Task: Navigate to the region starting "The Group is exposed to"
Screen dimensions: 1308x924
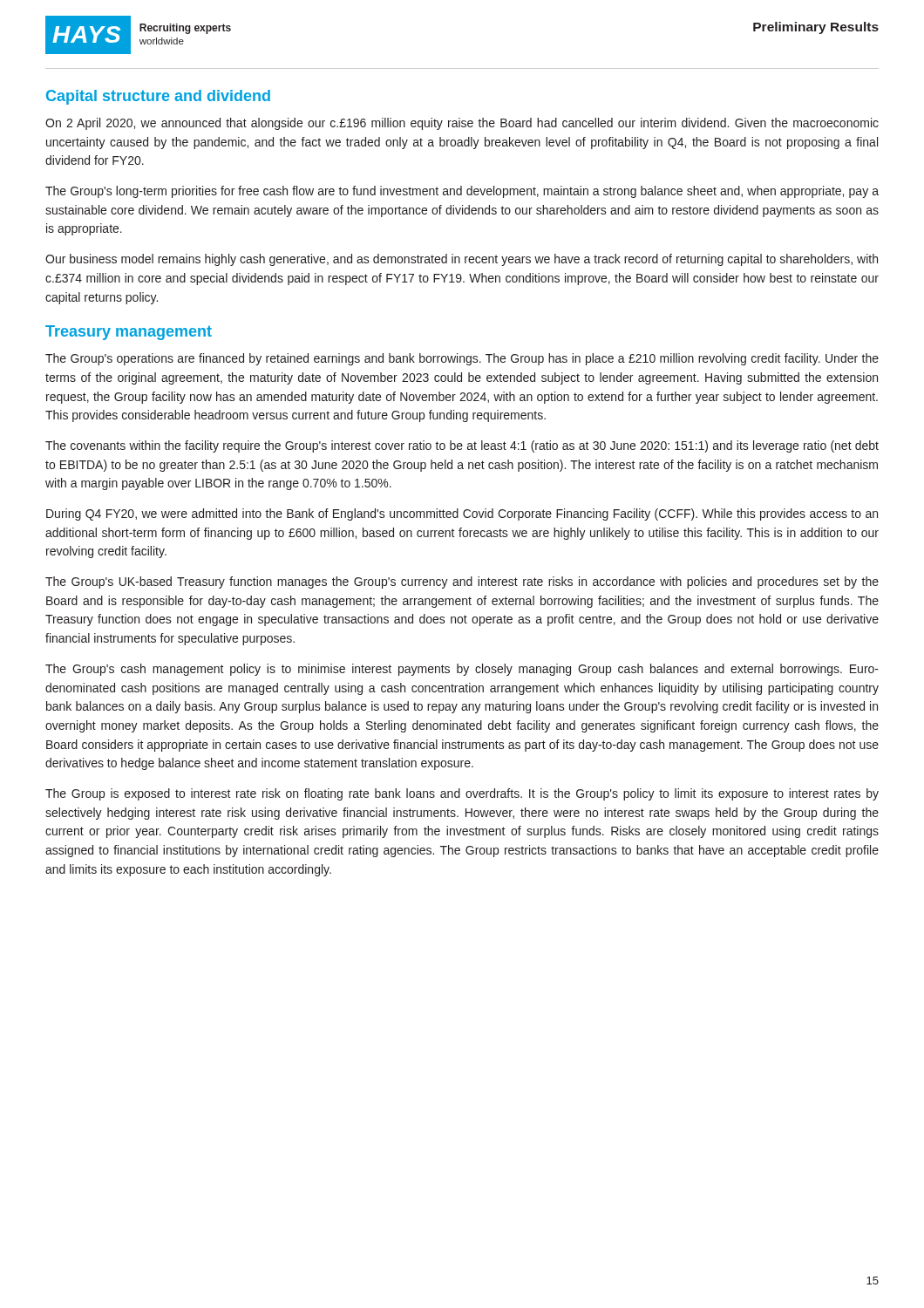Action: [x=462, y=831]
